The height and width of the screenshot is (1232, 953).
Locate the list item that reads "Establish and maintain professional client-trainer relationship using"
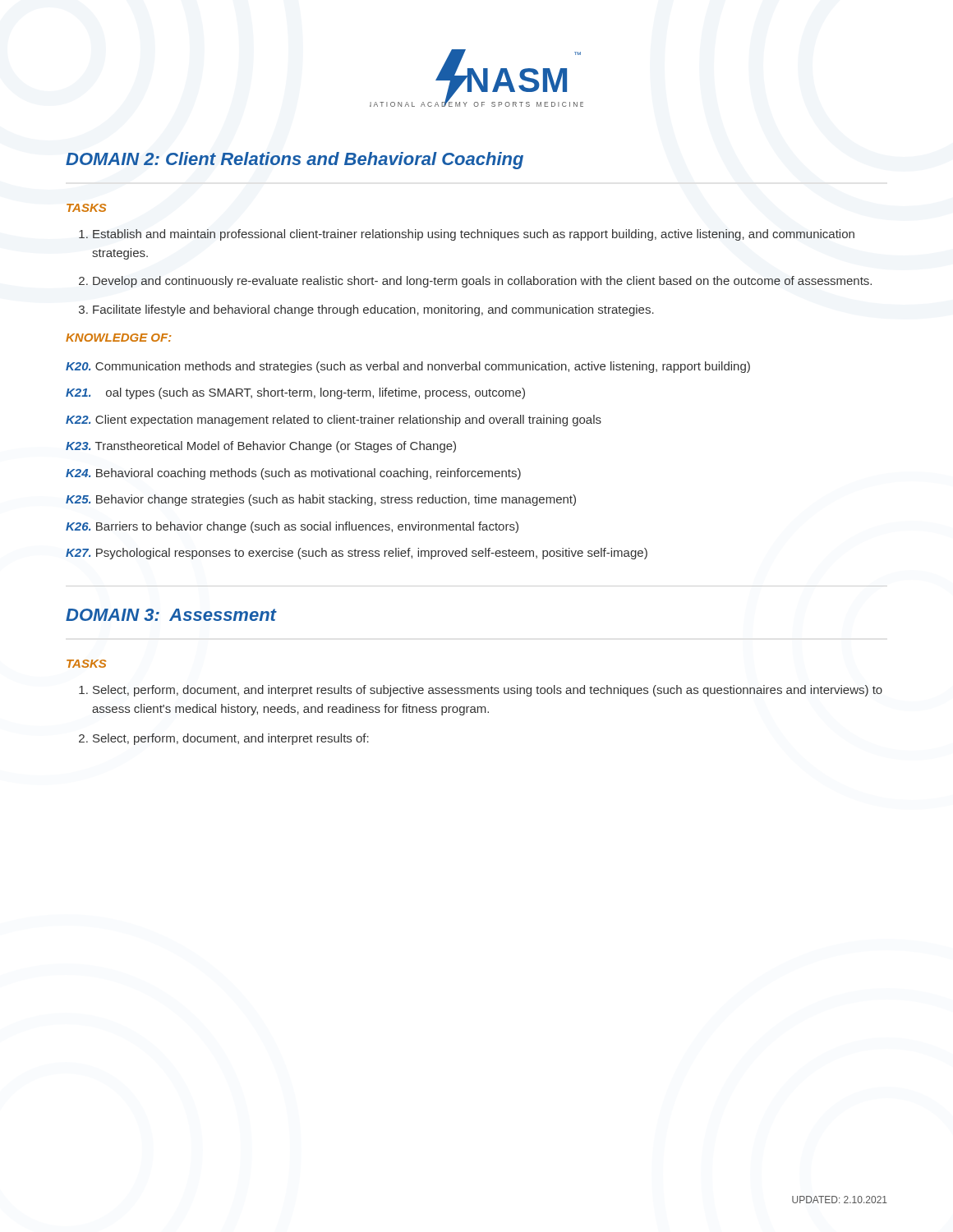(490, 244)
